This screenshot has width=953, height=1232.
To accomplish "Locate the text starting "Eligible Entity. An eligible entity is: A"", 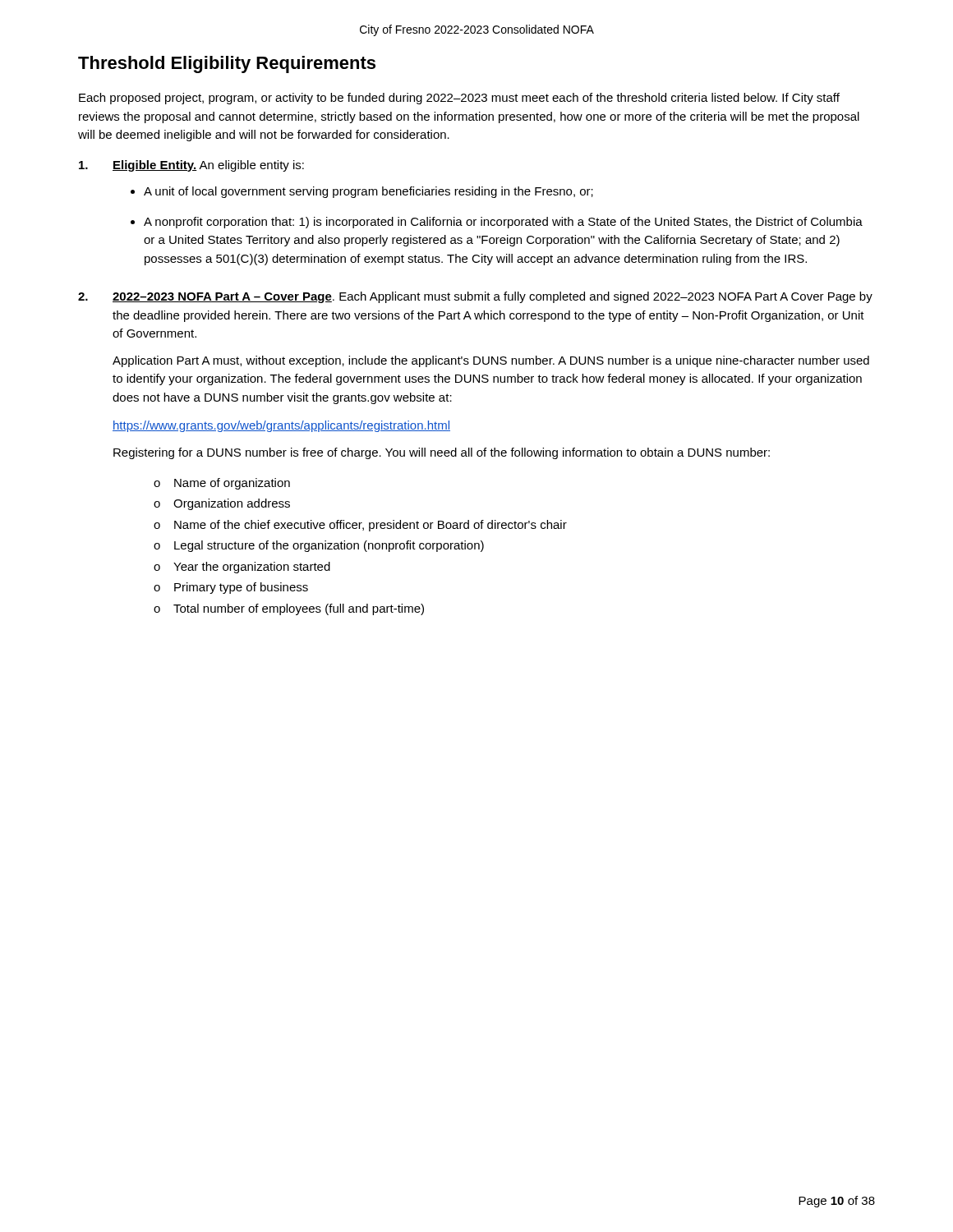I will 476,217.
